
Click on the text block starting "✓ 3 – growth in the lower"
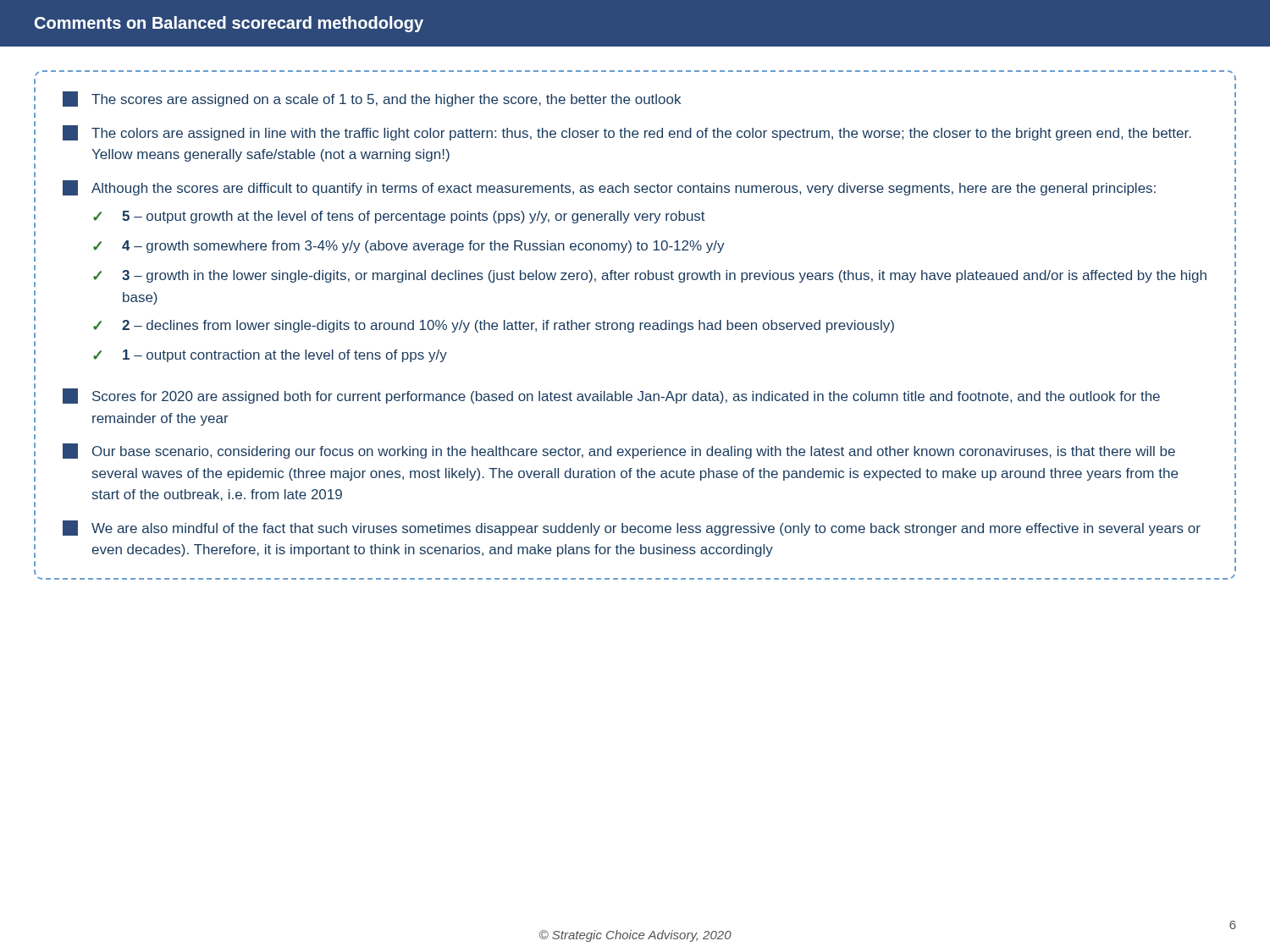649,286
